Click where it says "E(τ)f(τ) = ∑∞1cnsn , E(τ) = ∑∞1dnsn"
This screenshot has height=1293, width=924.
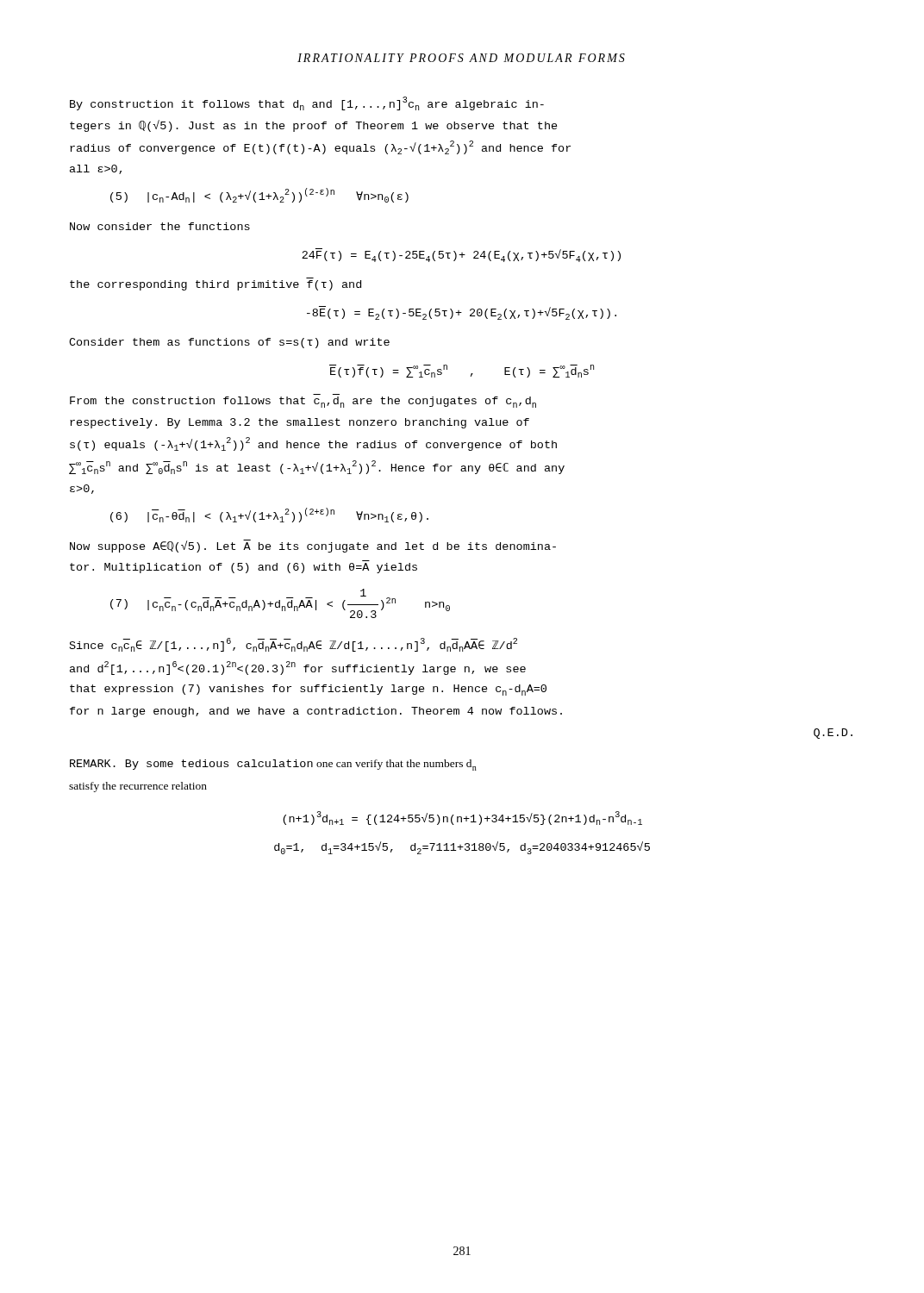(462, 372)
